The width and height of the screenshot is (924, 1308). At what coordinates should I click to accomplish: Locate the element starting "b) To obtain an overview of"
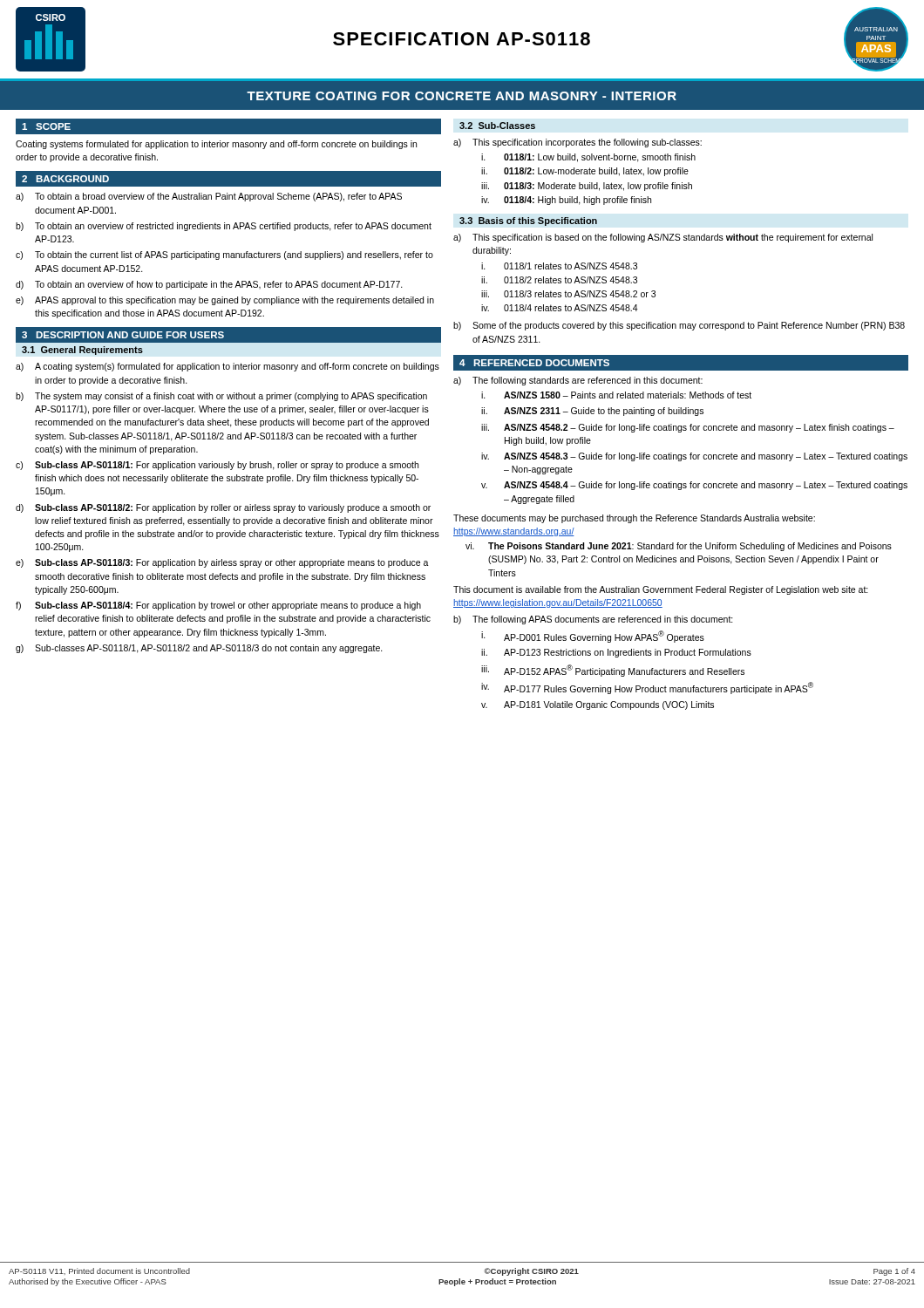[228, 233]
